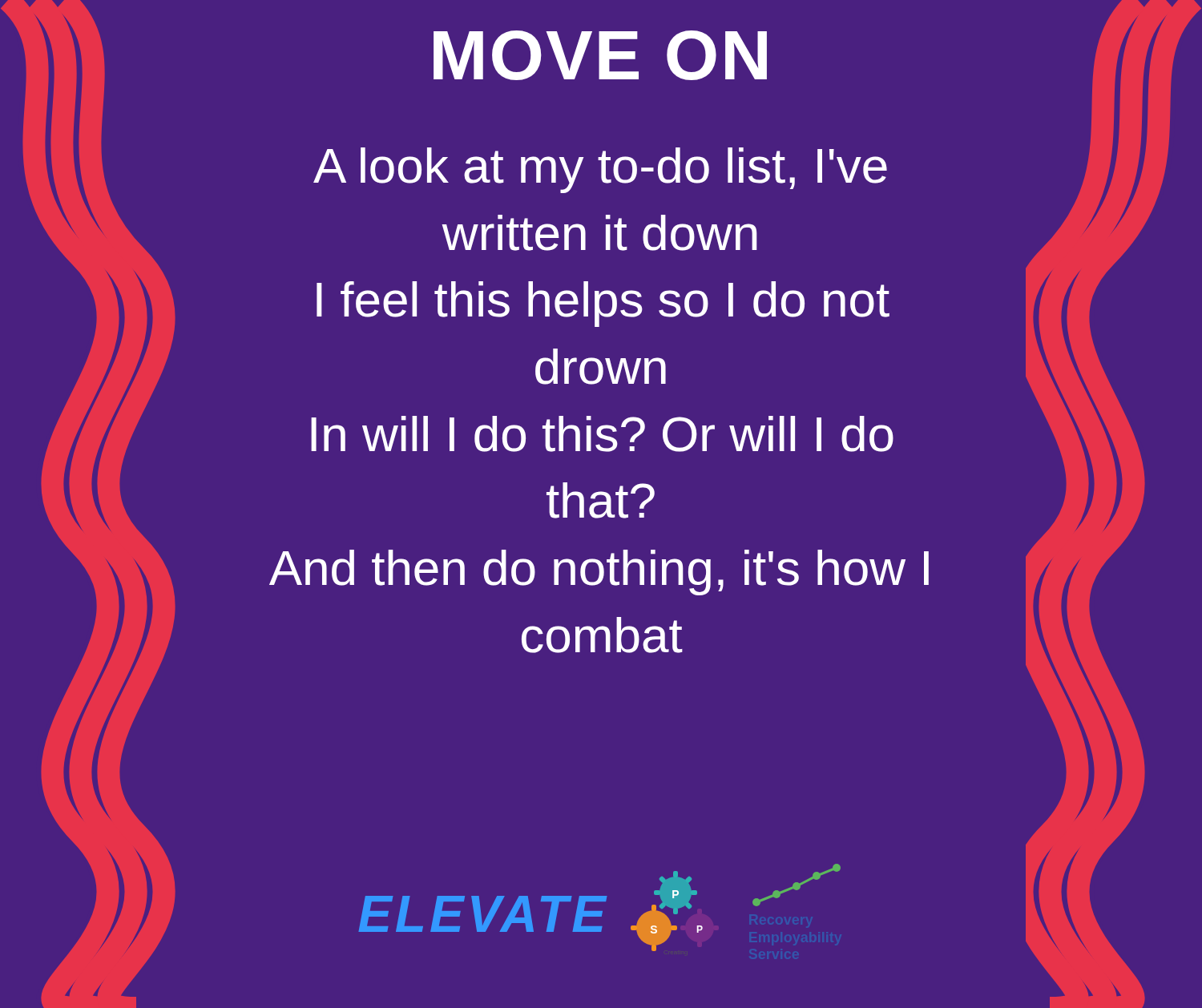The height and width of the screenshot is (1008, 1202).
Task: Select the text starting "A look at my to-do list, I've written"
Action: click(x=601, y=400)
